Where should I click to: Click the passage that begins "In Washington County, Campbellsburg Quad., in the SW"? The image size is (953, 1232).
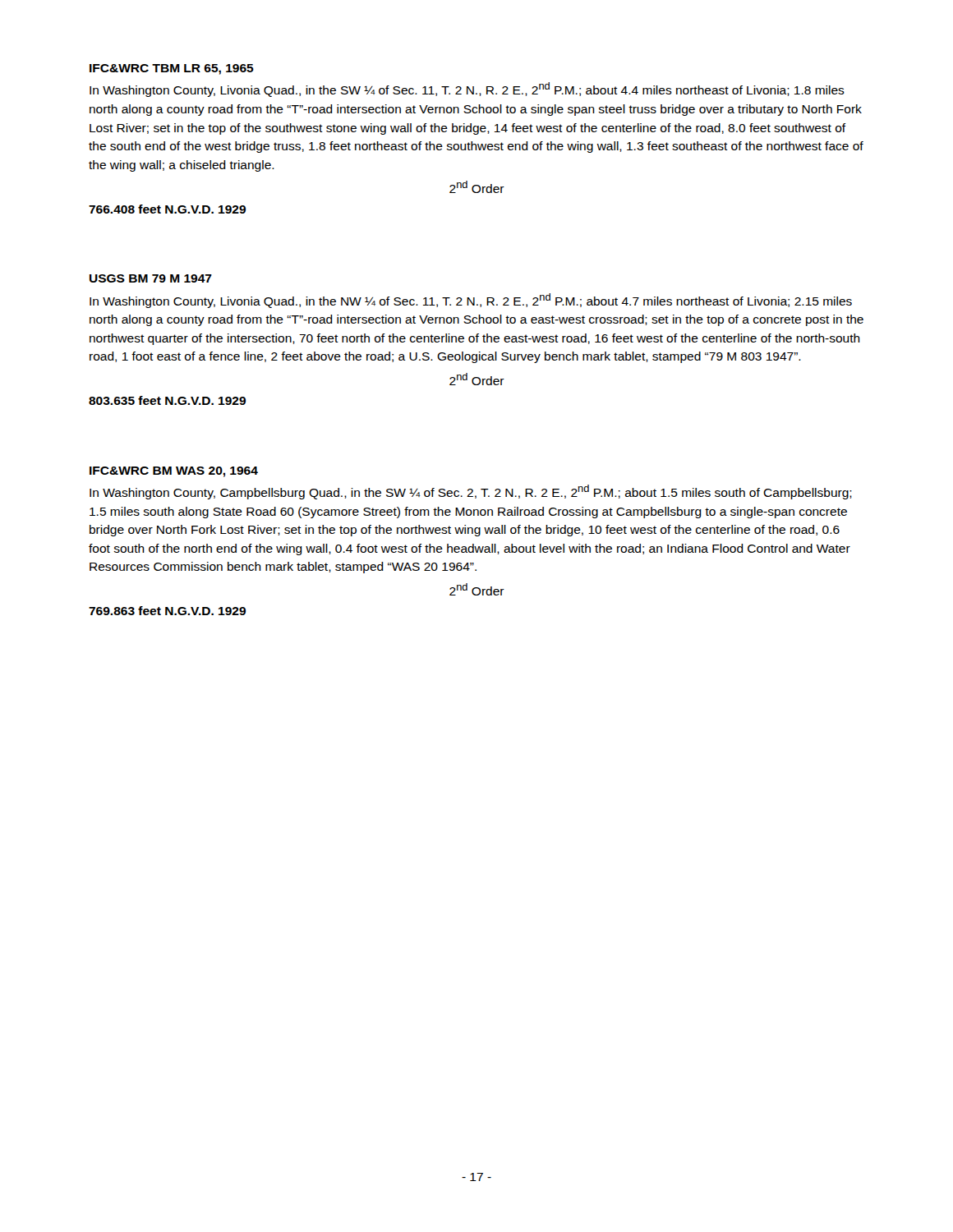471,528
